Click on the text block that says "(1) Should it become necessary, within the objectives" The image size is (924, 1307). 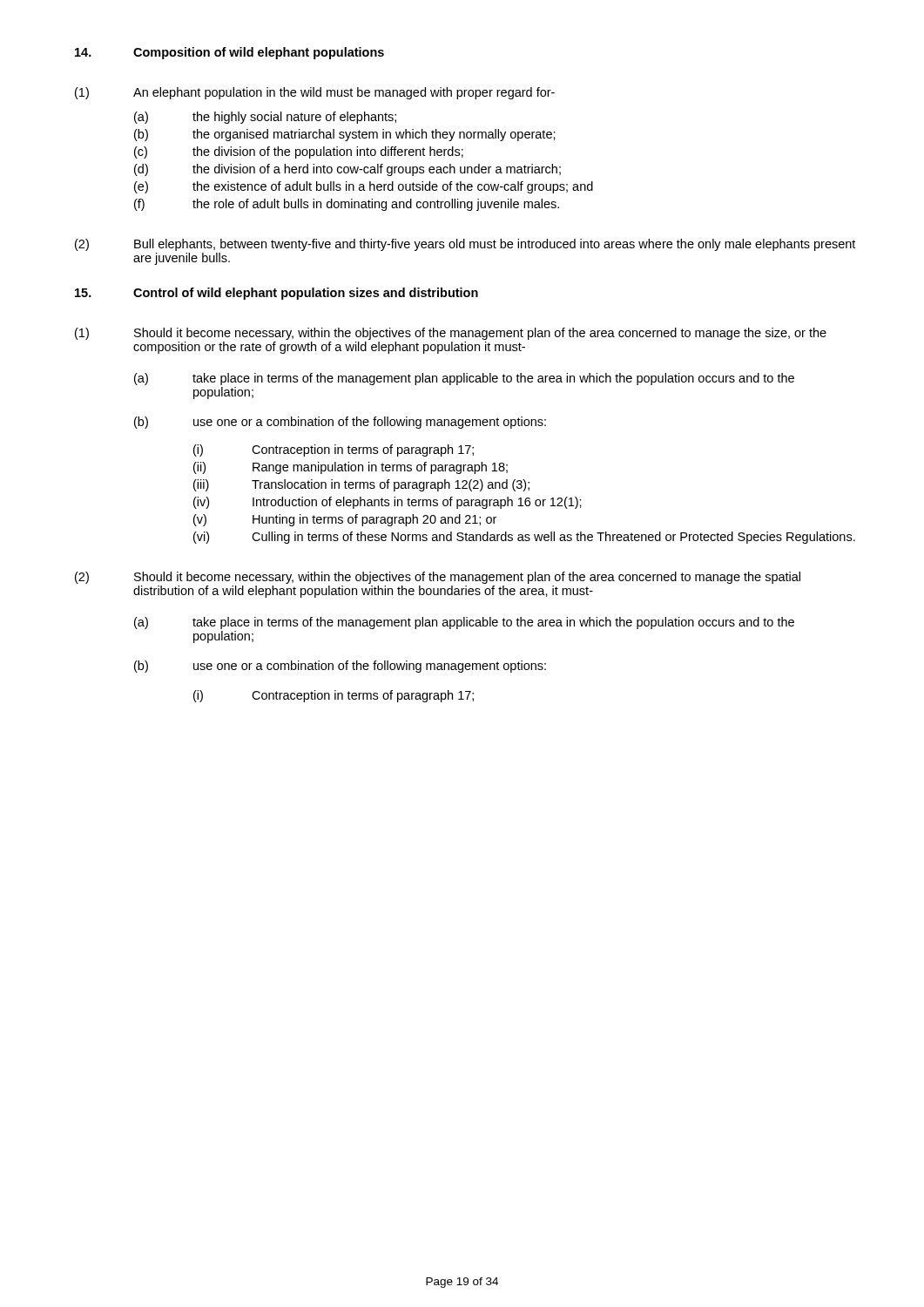coord(466,340)
